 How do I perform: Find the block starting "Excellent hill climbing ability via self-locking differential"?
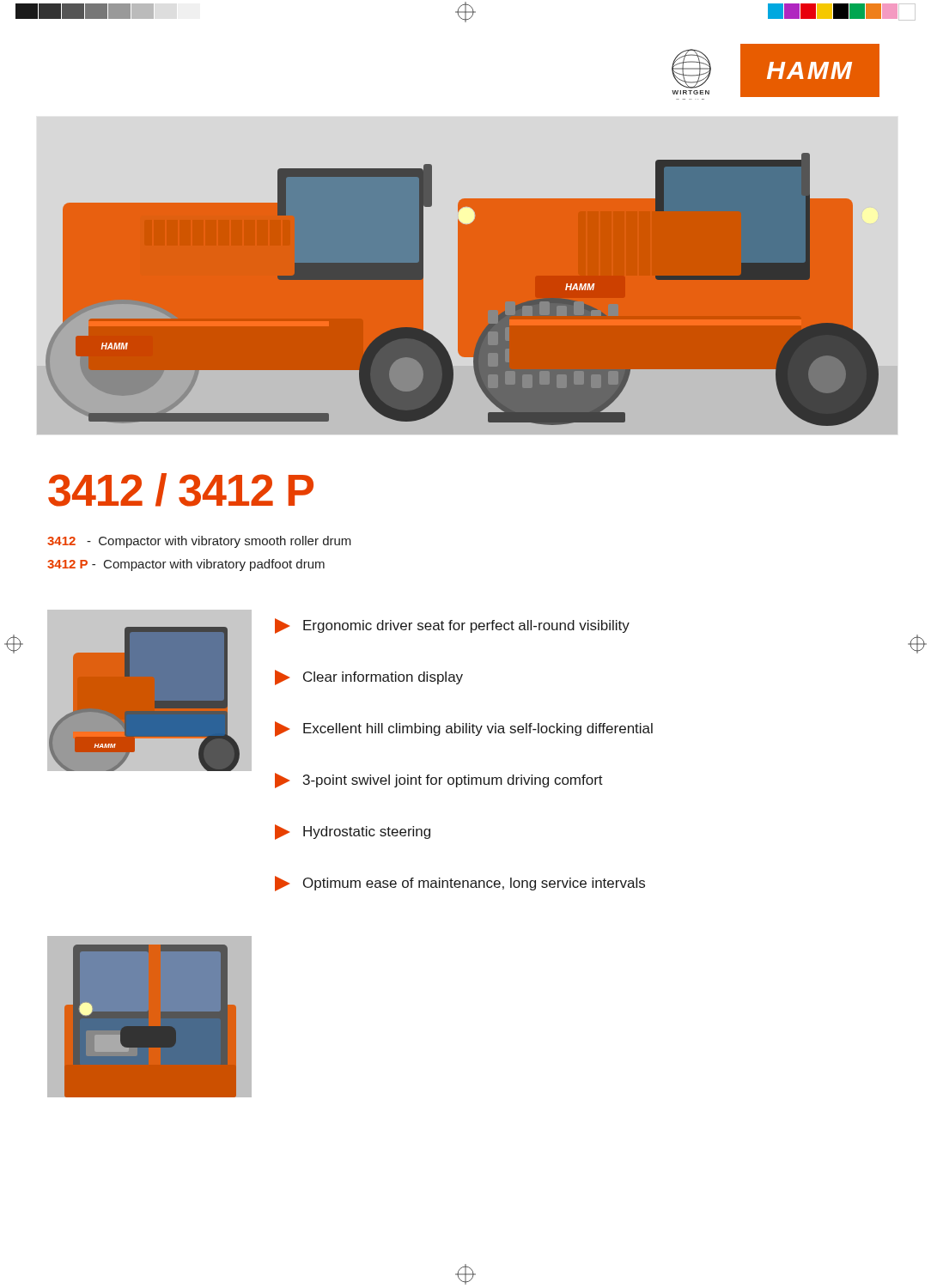pos(464,731)
